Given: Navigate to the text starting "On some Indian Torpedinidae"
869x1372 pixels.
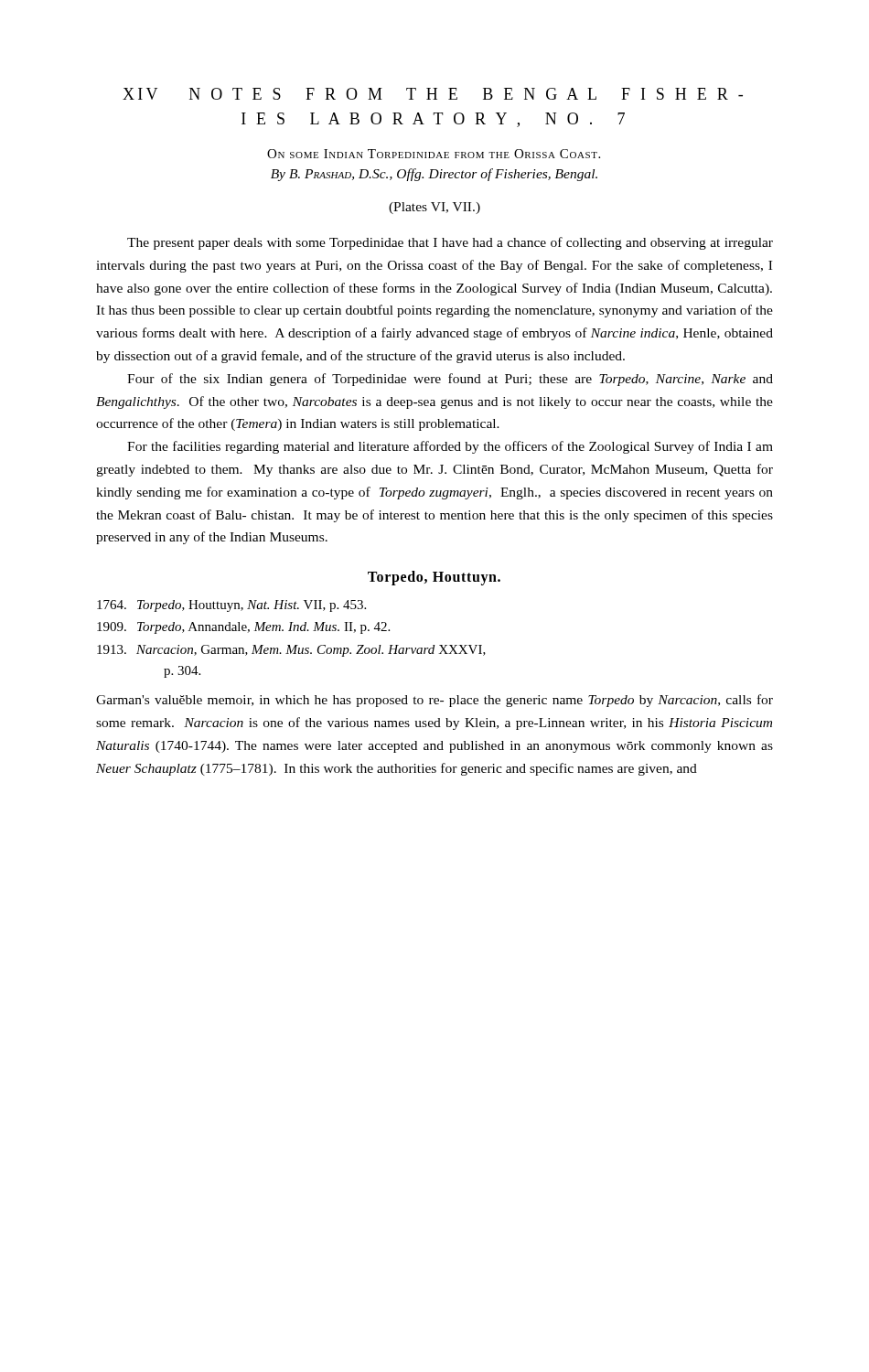Looking at the screenshot, I should 434,154.
